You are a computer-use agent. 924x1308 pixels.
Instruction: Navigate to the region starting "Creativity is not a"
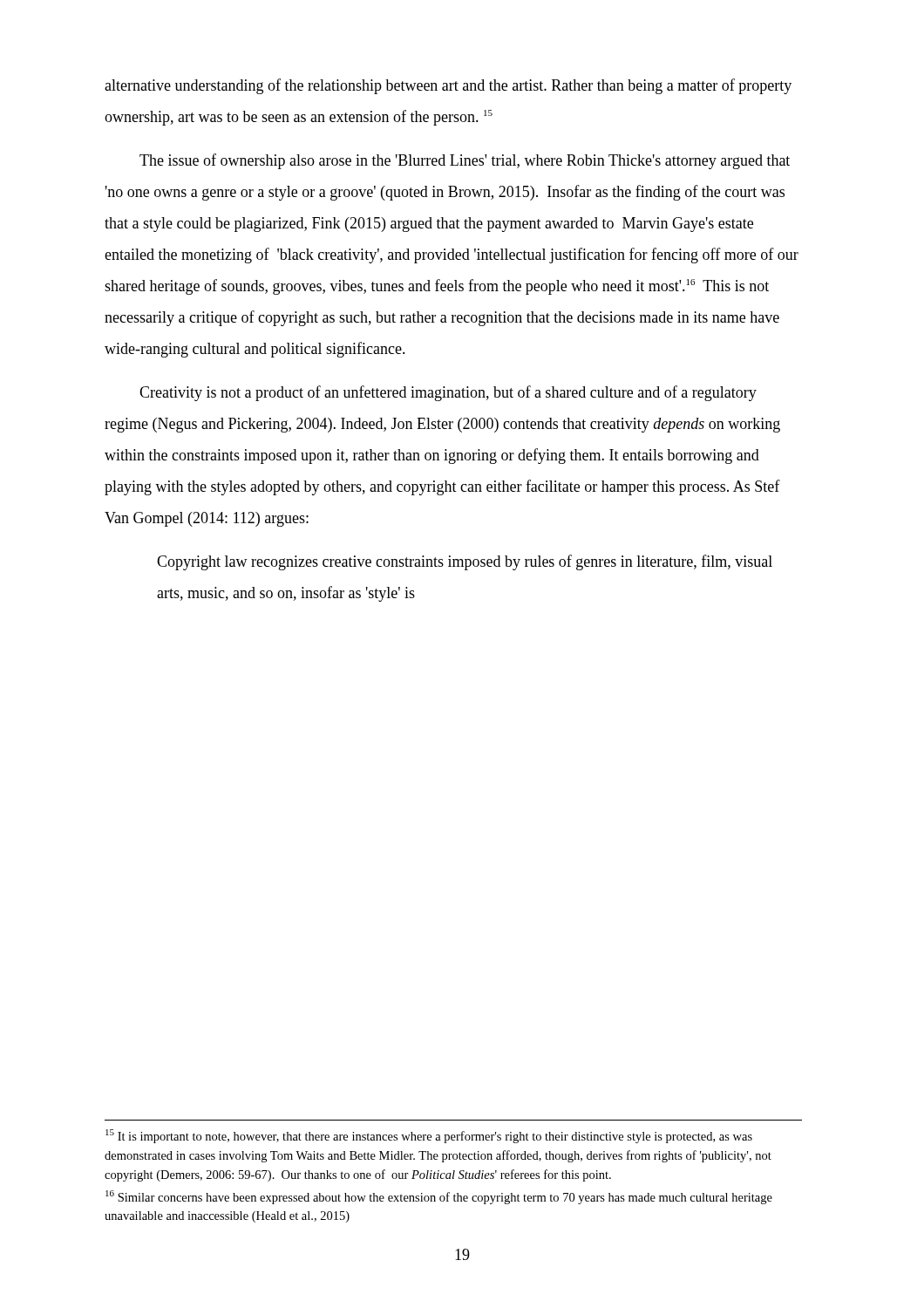443,455
